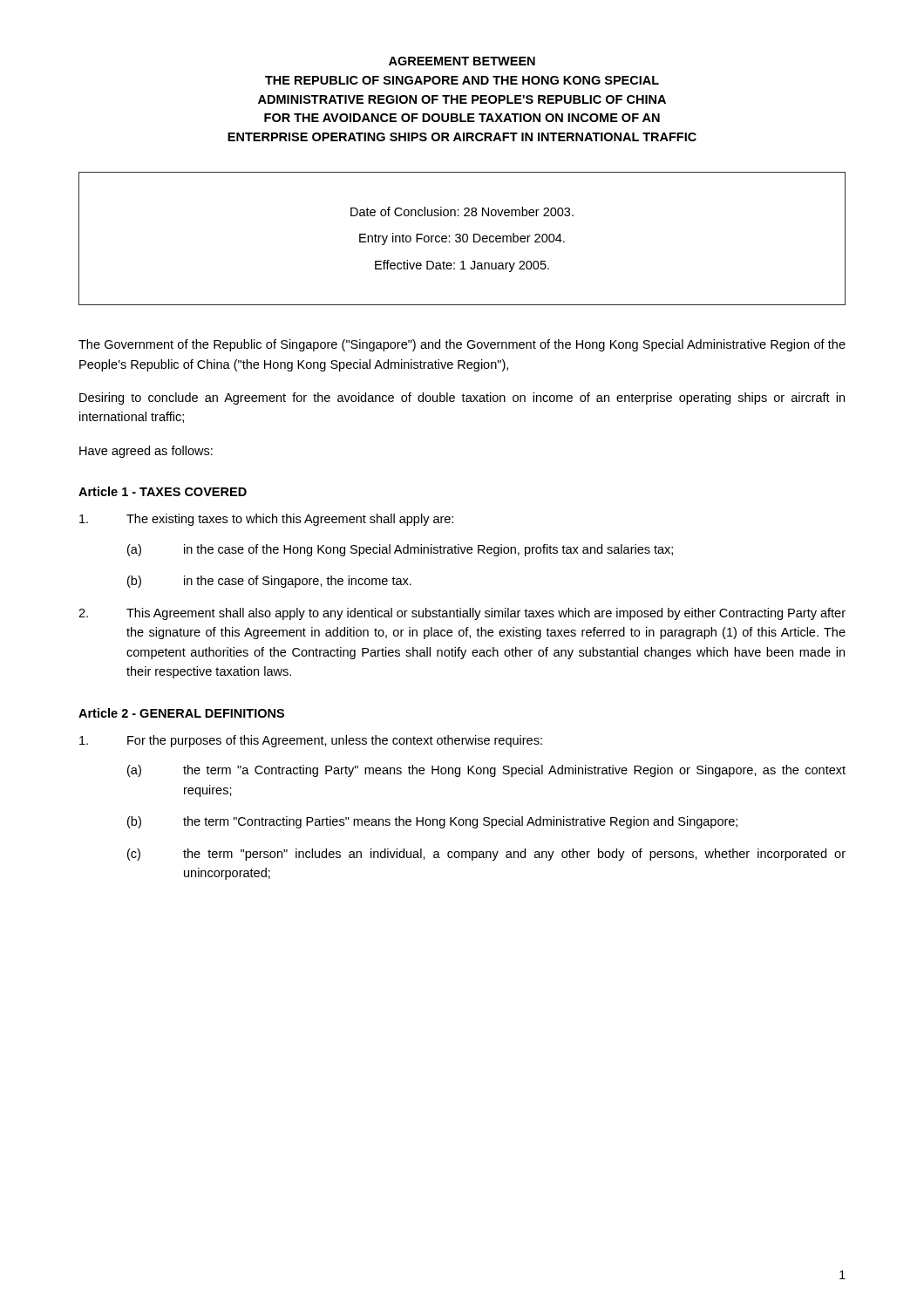Viewport: 924px width, 1308px height.
Task: Locate the list item that reads "(b) in the case of"
Action: coord(269,582)
